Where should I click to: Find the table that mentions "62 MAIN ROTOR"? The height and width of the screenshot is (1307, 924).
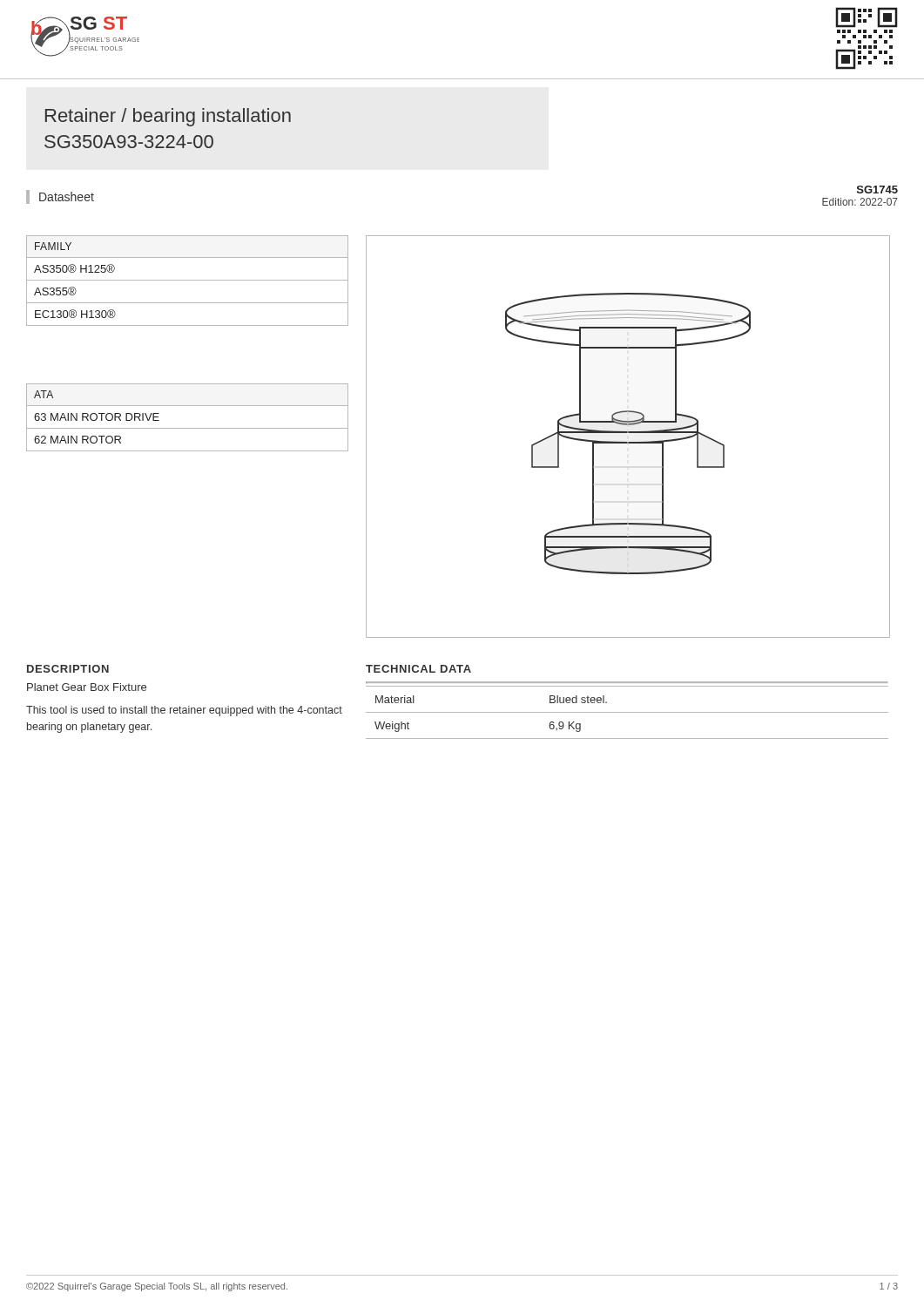coord(187,417)
